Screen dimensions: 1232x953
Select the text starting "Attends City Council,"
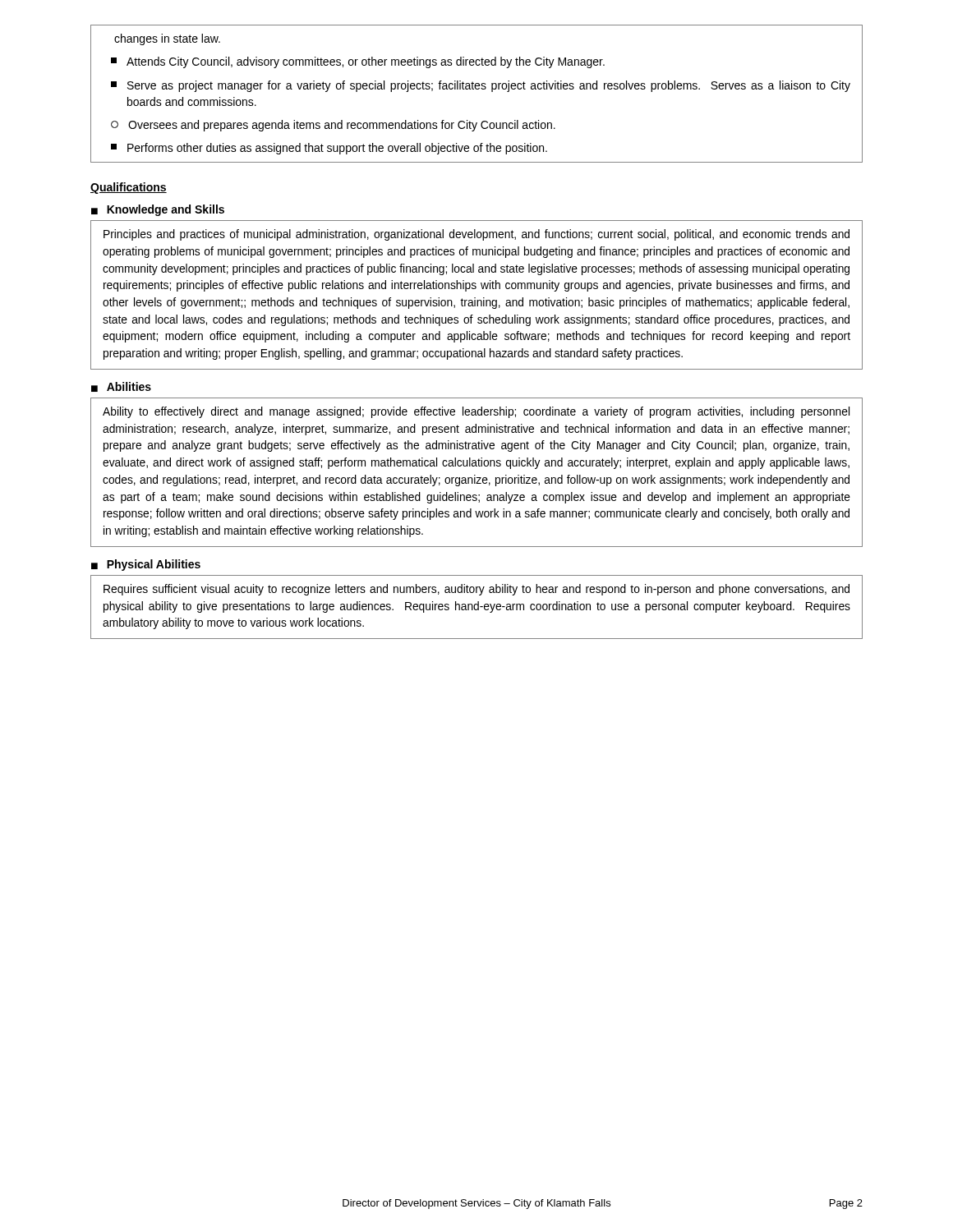coord(358,62)
